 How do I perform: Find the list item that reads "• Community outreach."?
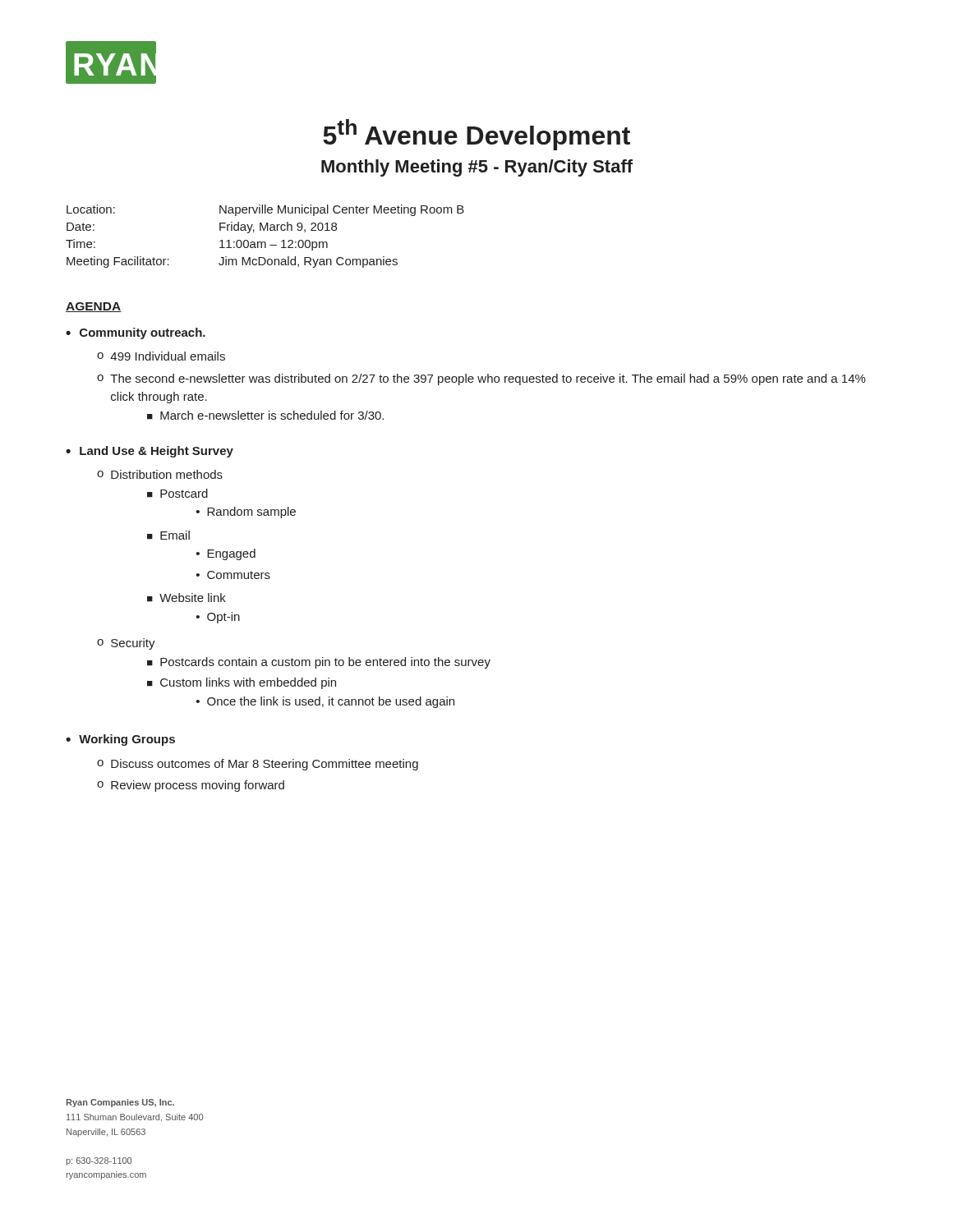tap(136, 333)
